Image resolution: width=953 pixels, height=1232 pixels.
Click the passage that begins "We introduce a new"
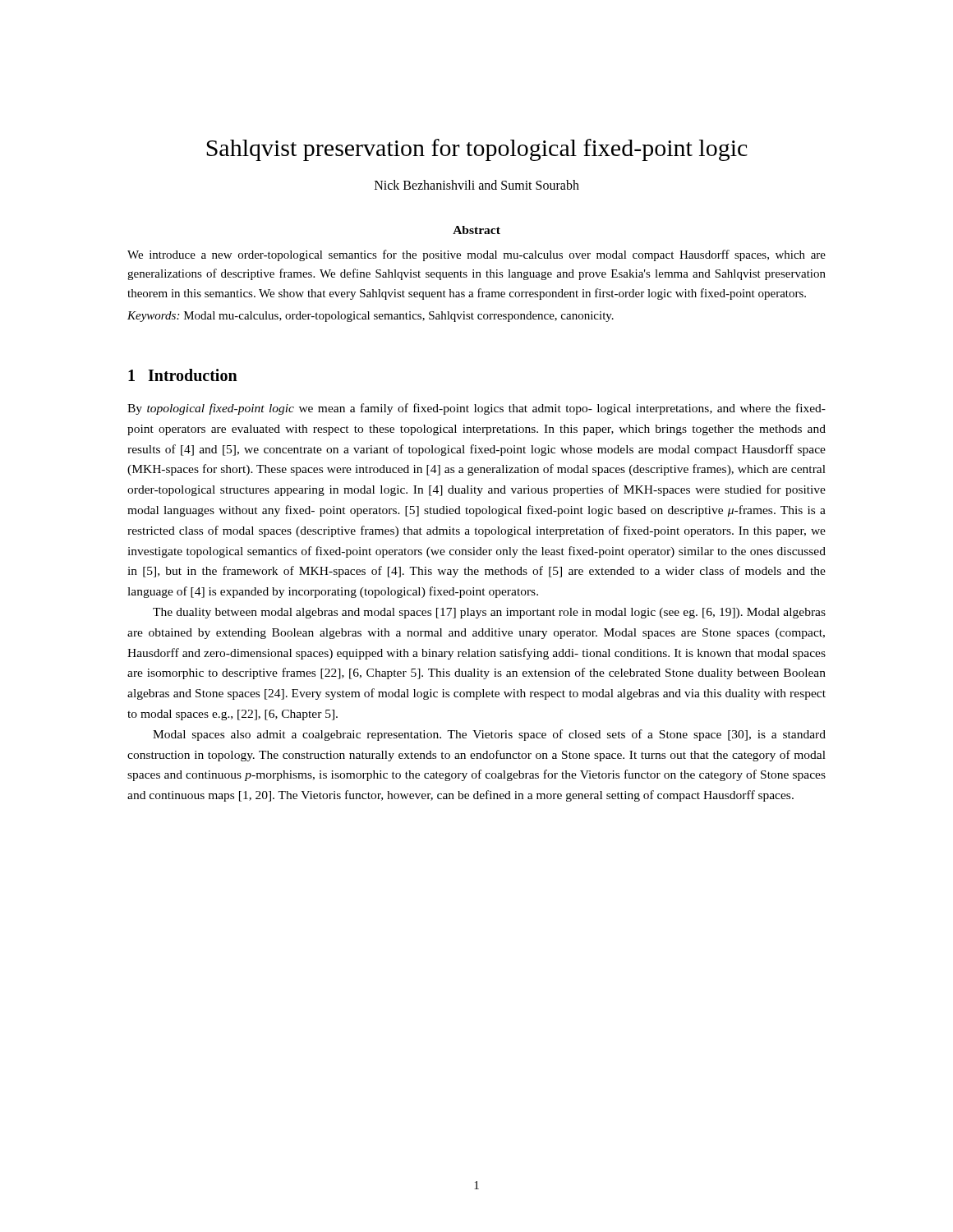click(x=476, y=285)
